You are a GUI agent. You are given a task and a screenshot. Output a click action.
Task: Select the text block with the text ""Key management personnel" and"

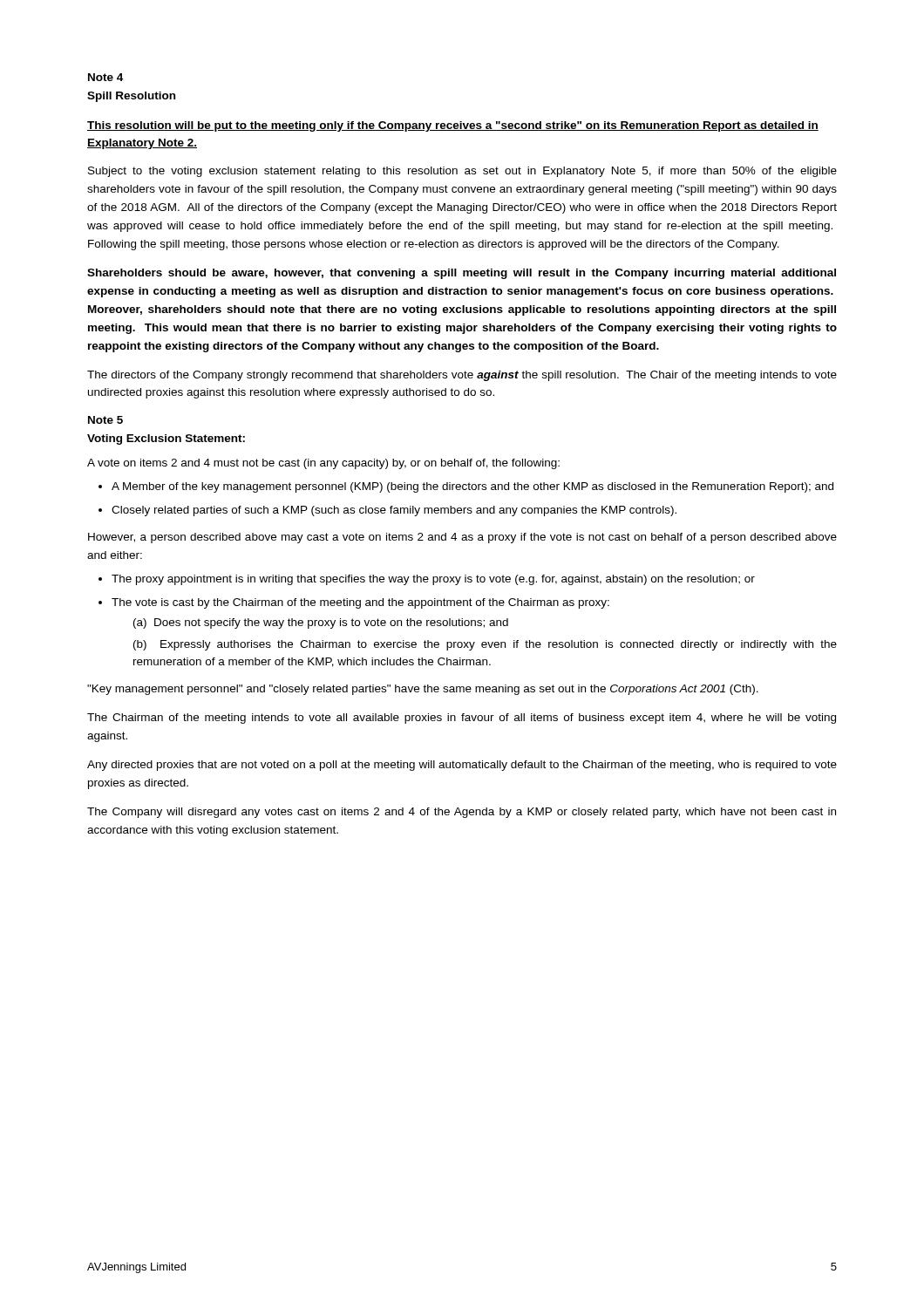pyautogui.click(x=423, y=689)
